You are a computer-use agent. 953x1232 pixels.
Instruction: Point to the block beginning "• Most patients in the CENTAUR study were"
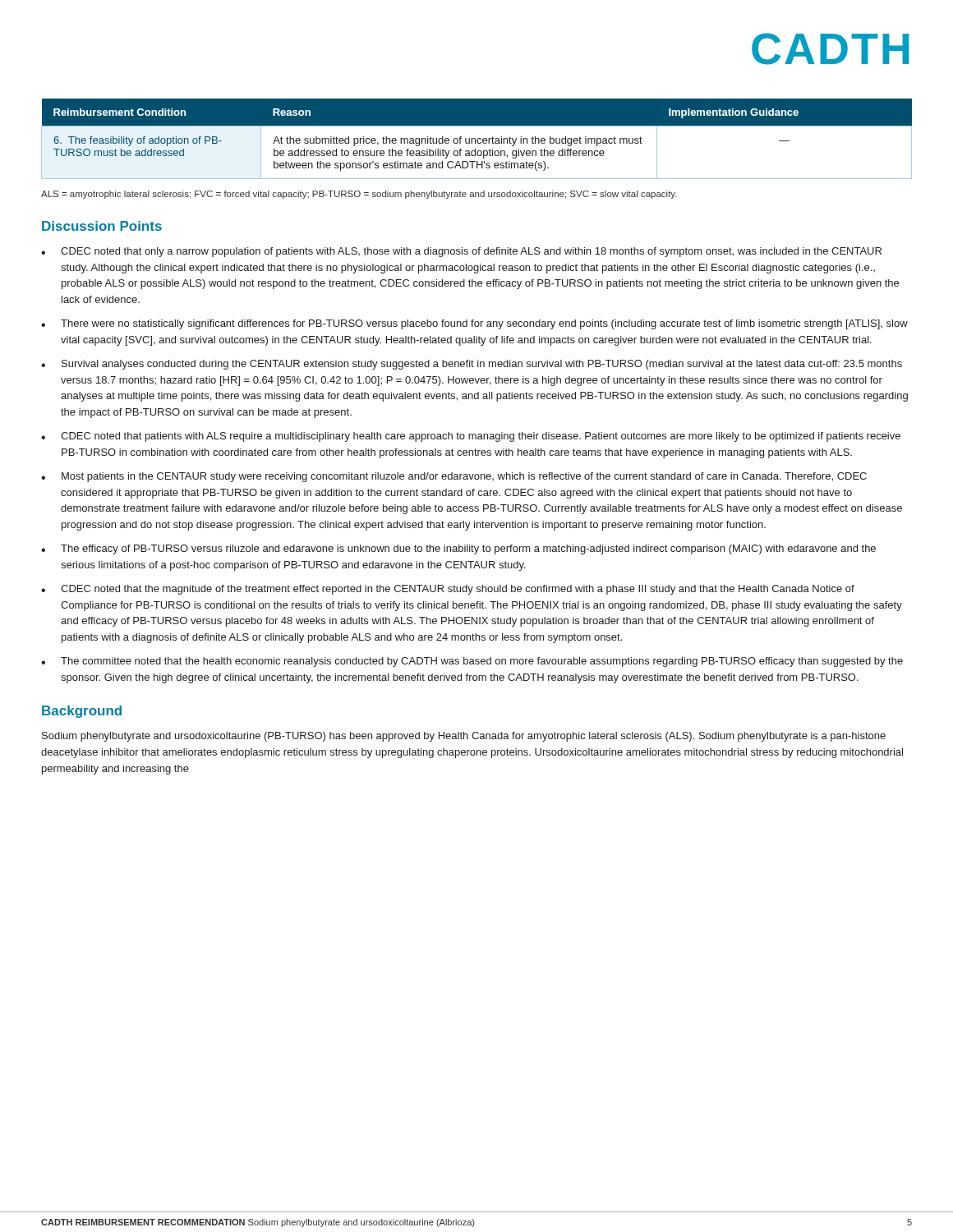(476, 500)
